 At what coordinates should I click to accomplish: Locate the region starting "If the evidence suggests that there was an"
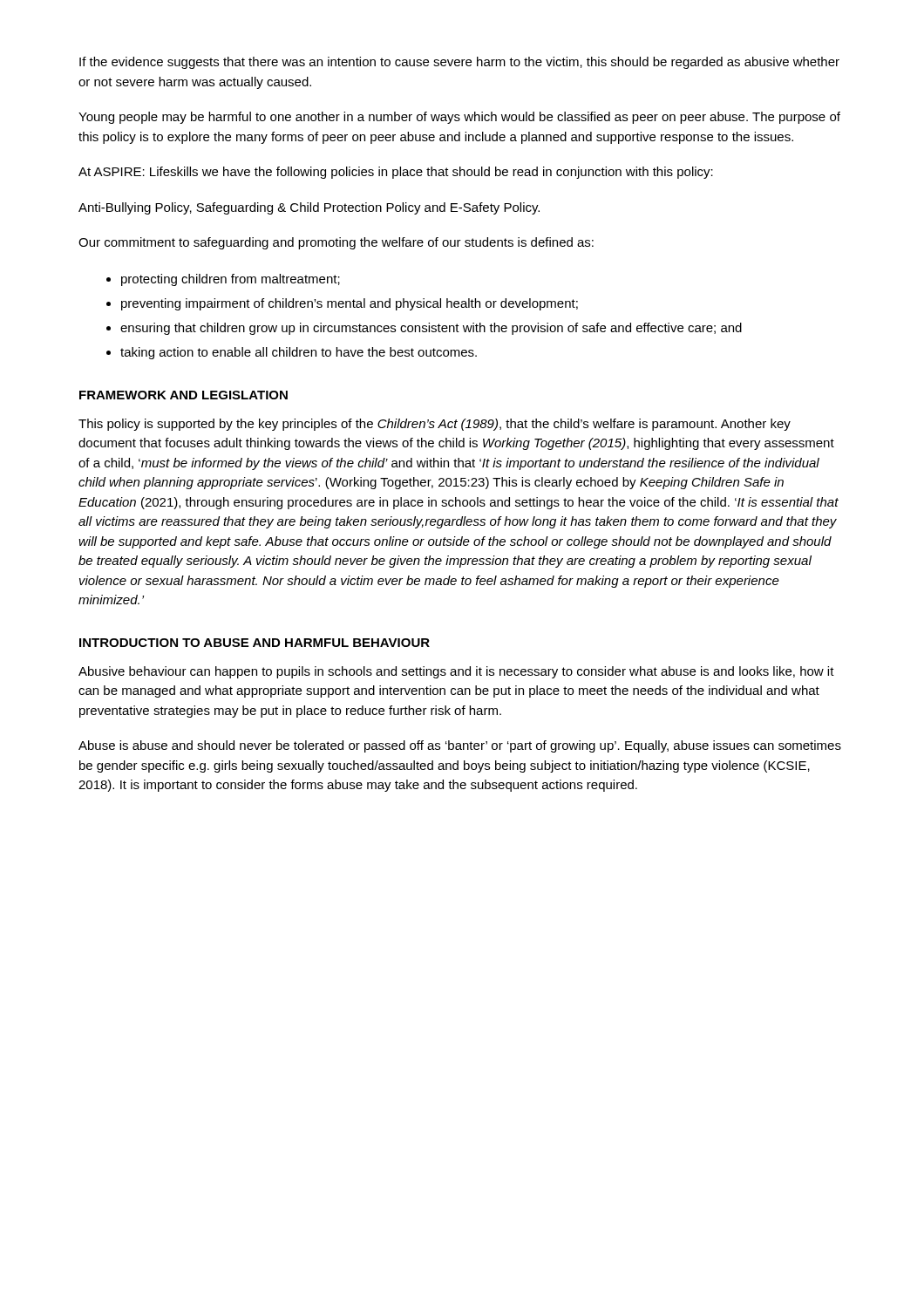point(459,71)
